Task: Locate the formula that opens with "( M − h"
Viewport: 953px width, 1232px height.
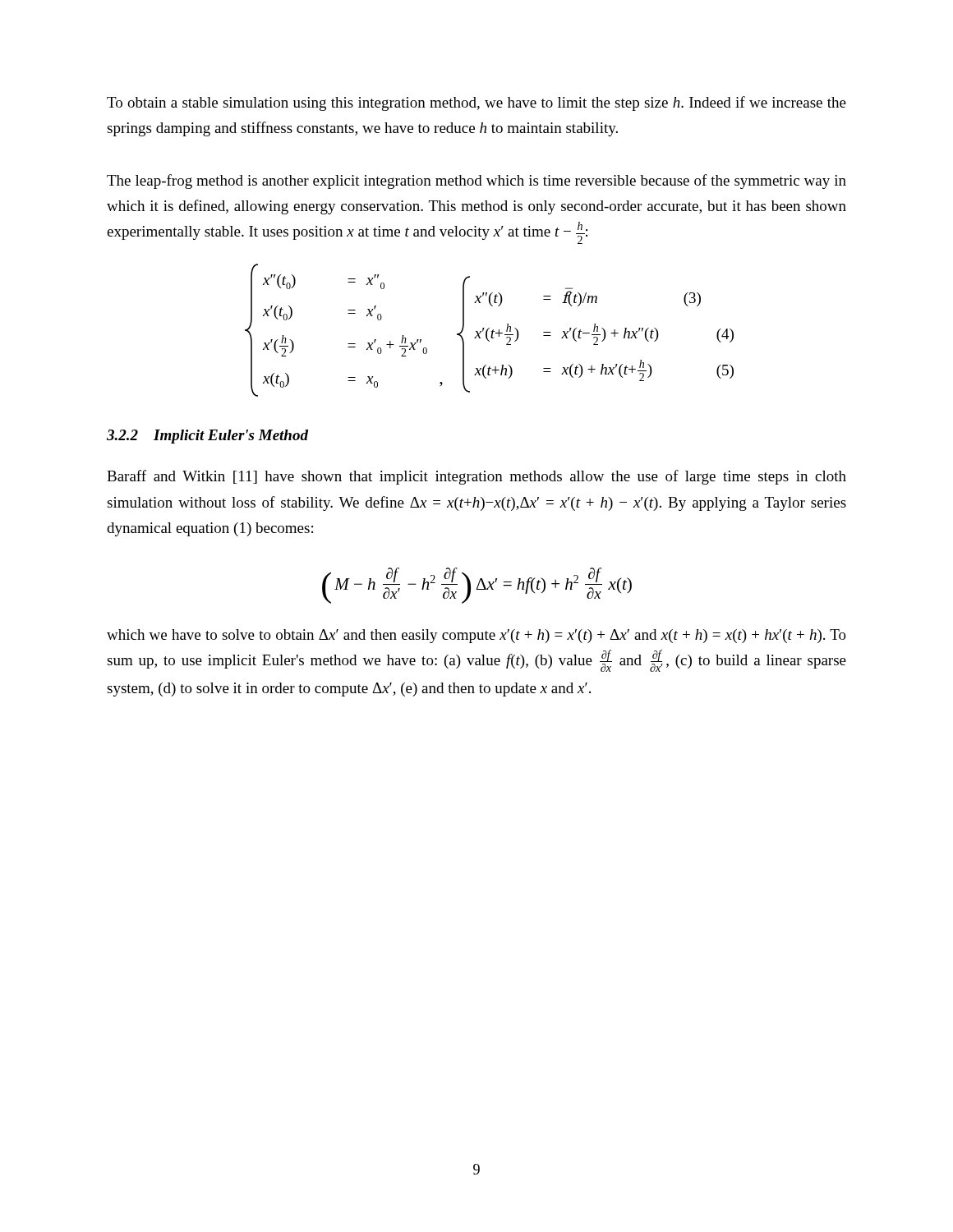Action: pyautogui.click(x=476, y=584)
